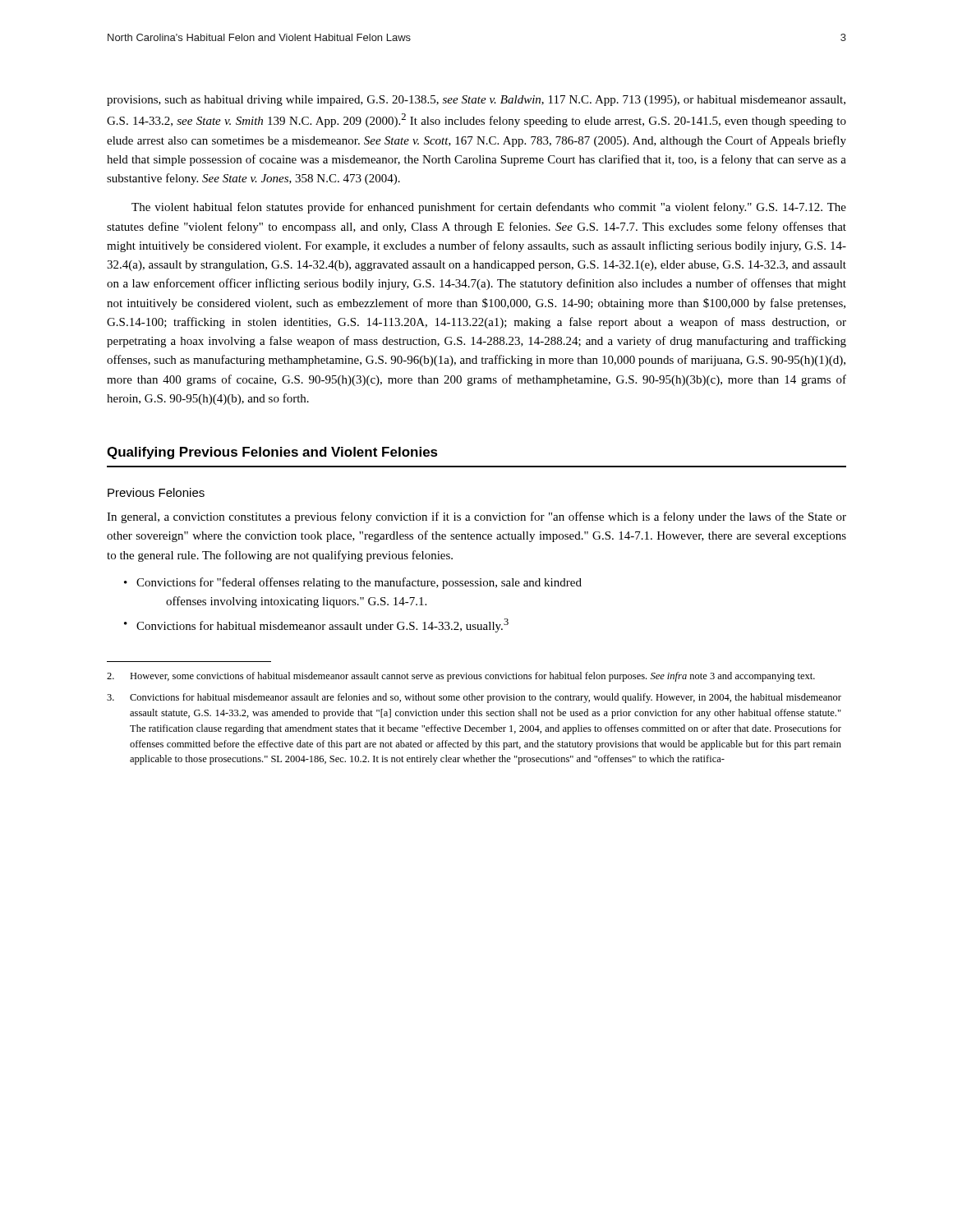The image size is (953, 1232).
Task: Select the text block that reads "In general, a"
Action: [x=476, y=536]
